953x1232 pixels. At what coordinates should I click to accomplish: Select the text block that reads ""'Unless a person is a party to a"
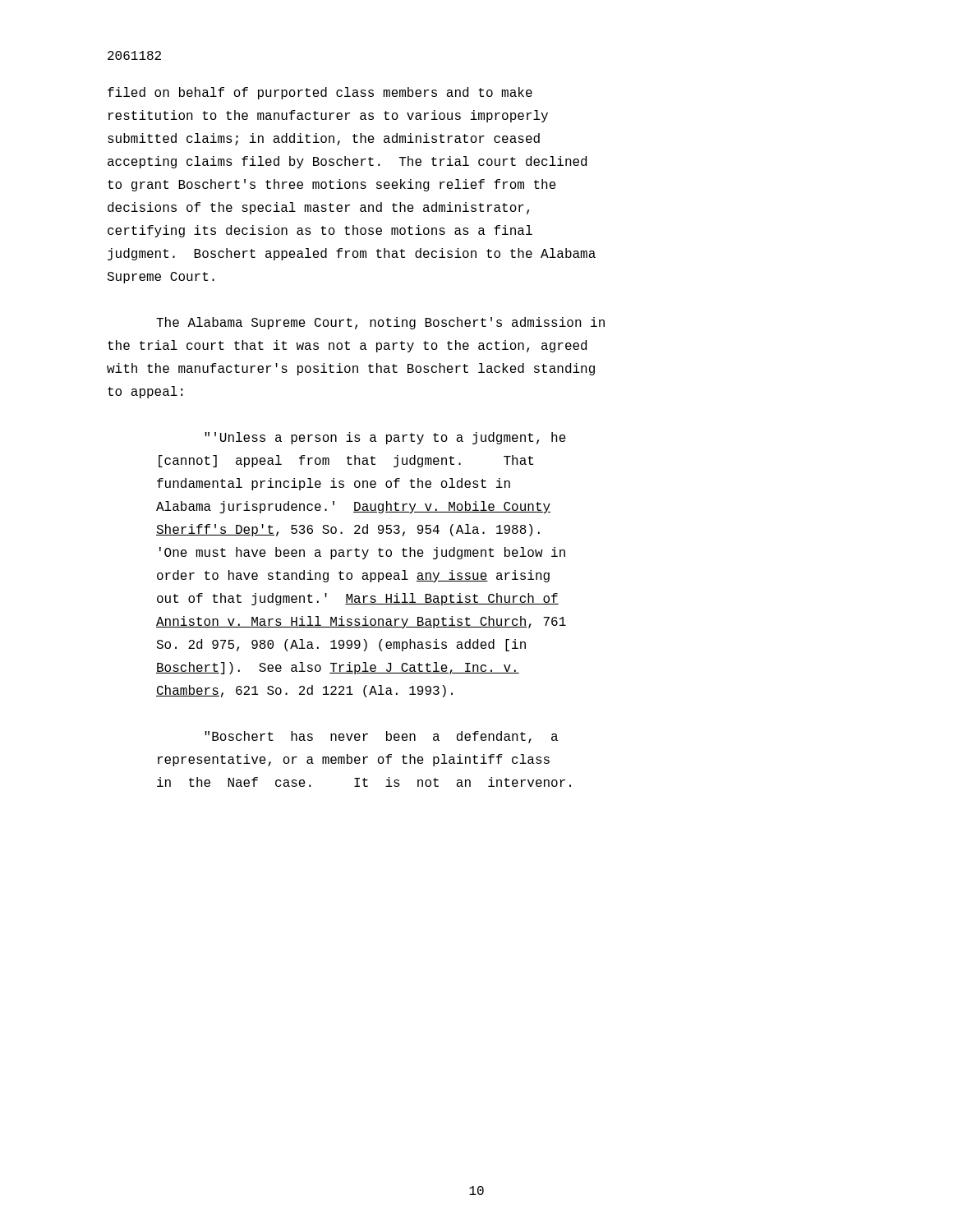click(x=361, y=565)
